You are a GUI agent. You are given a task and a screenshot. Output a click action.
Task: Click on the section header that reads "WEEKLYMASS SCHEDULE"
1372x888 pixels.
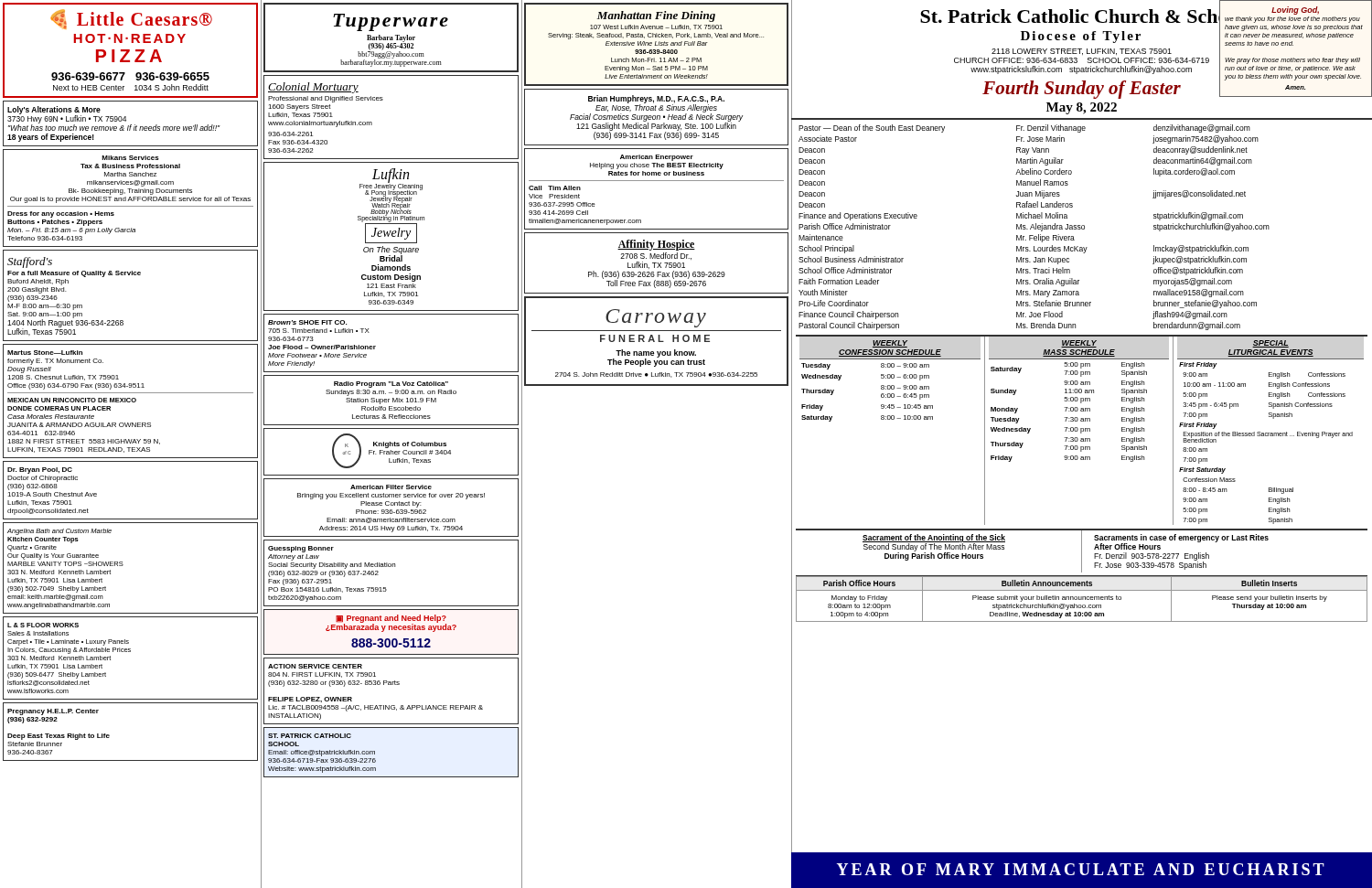click(1079, 348)
